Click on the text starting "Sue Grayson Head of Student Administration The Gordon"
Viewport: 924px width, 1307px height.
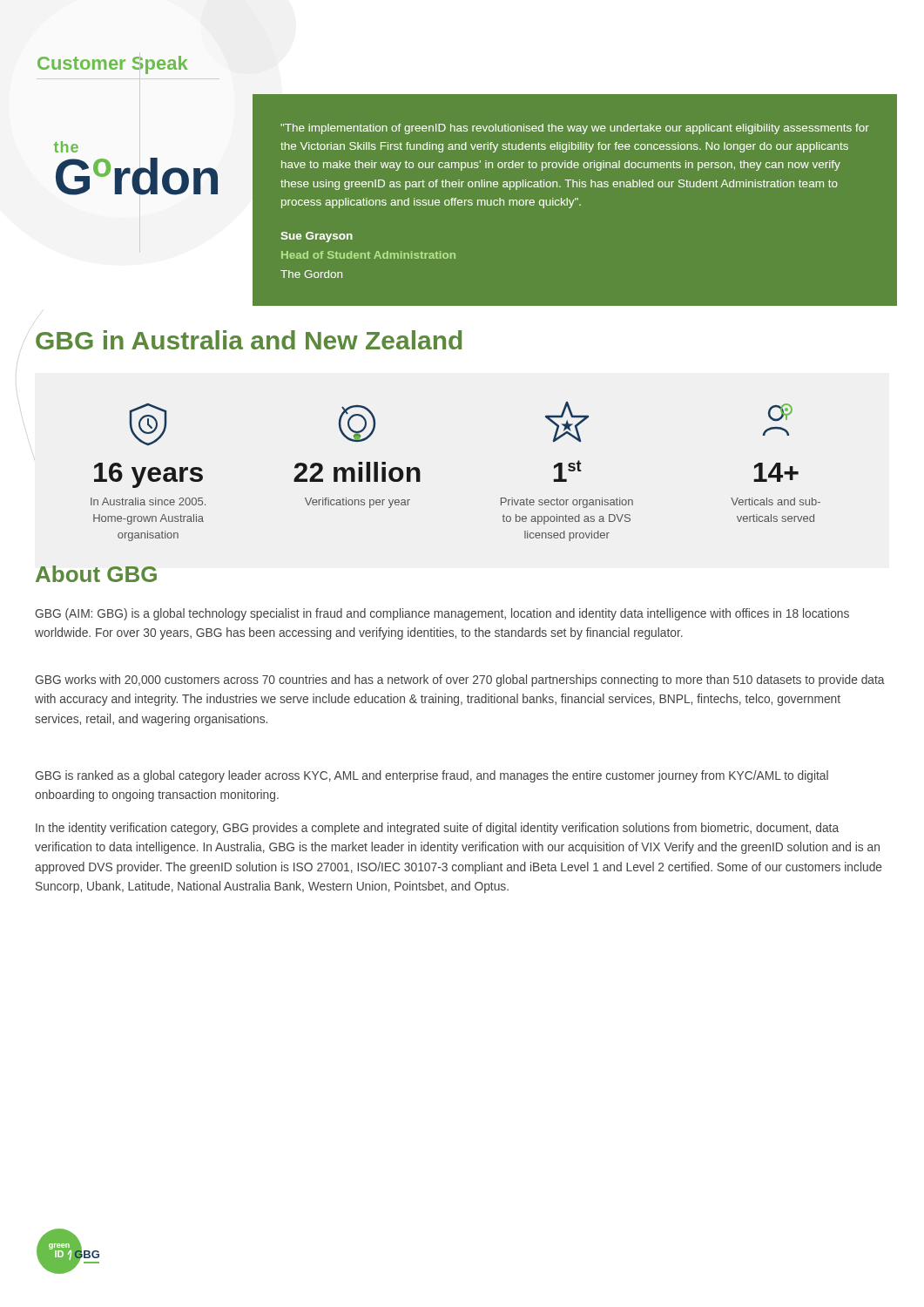click(317, 237)
